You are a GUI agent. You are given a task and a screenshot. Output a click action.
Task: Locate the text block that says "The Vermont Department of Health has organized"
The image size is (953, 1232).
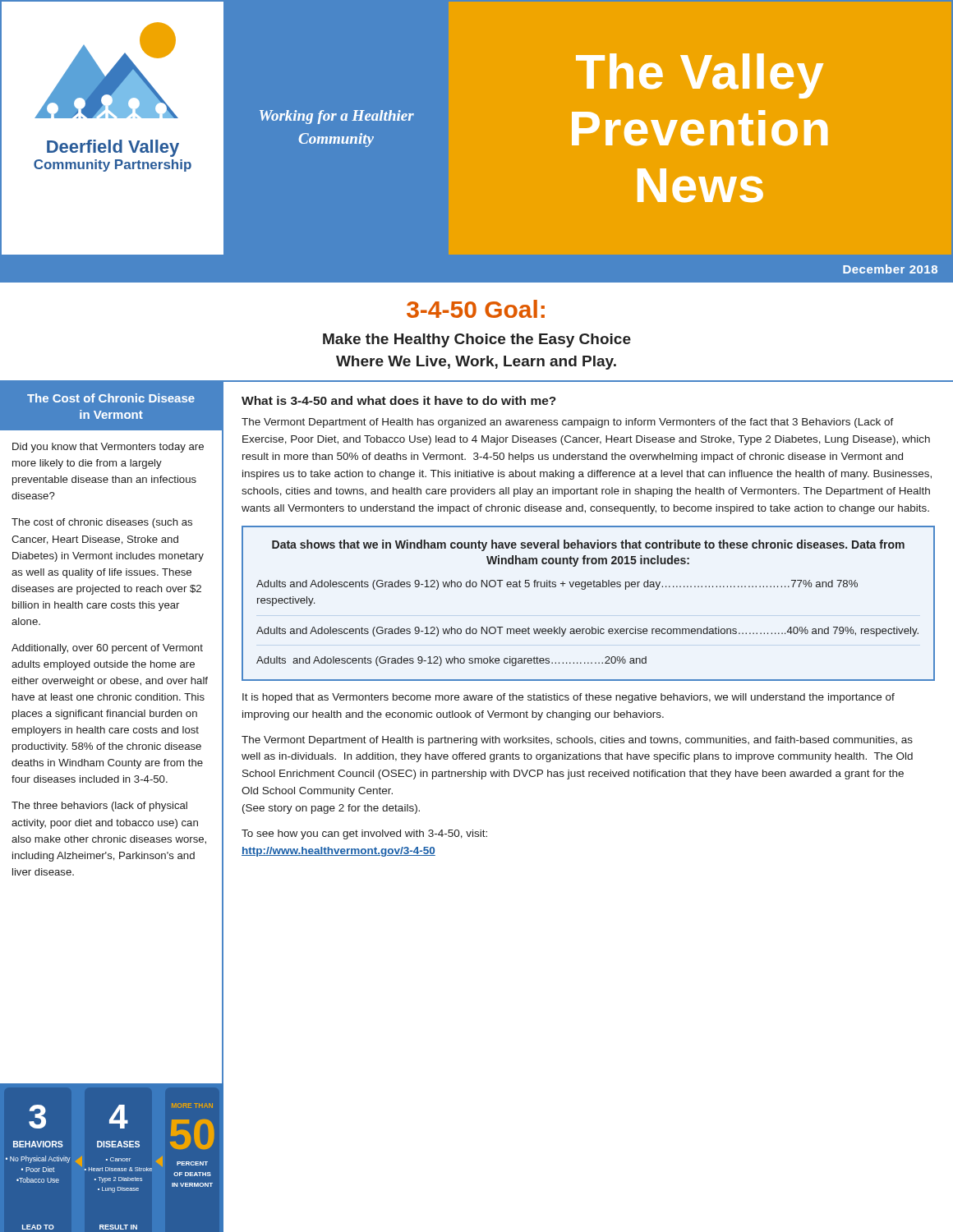pyautogui.click(x=587, y=465)
